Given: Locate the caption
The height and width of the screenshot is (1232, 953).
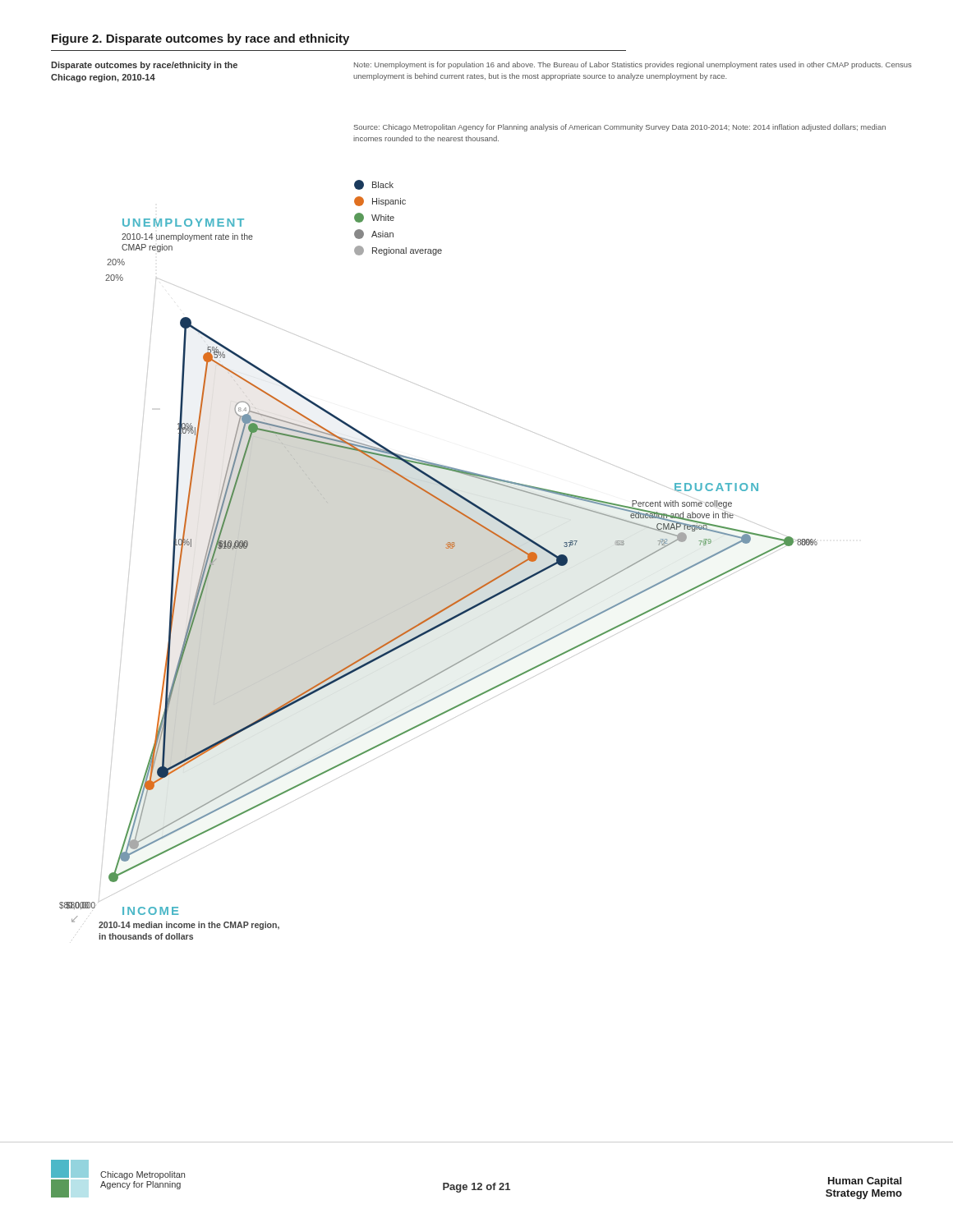Looking at the screenshot, I should [x=144, y=71].
